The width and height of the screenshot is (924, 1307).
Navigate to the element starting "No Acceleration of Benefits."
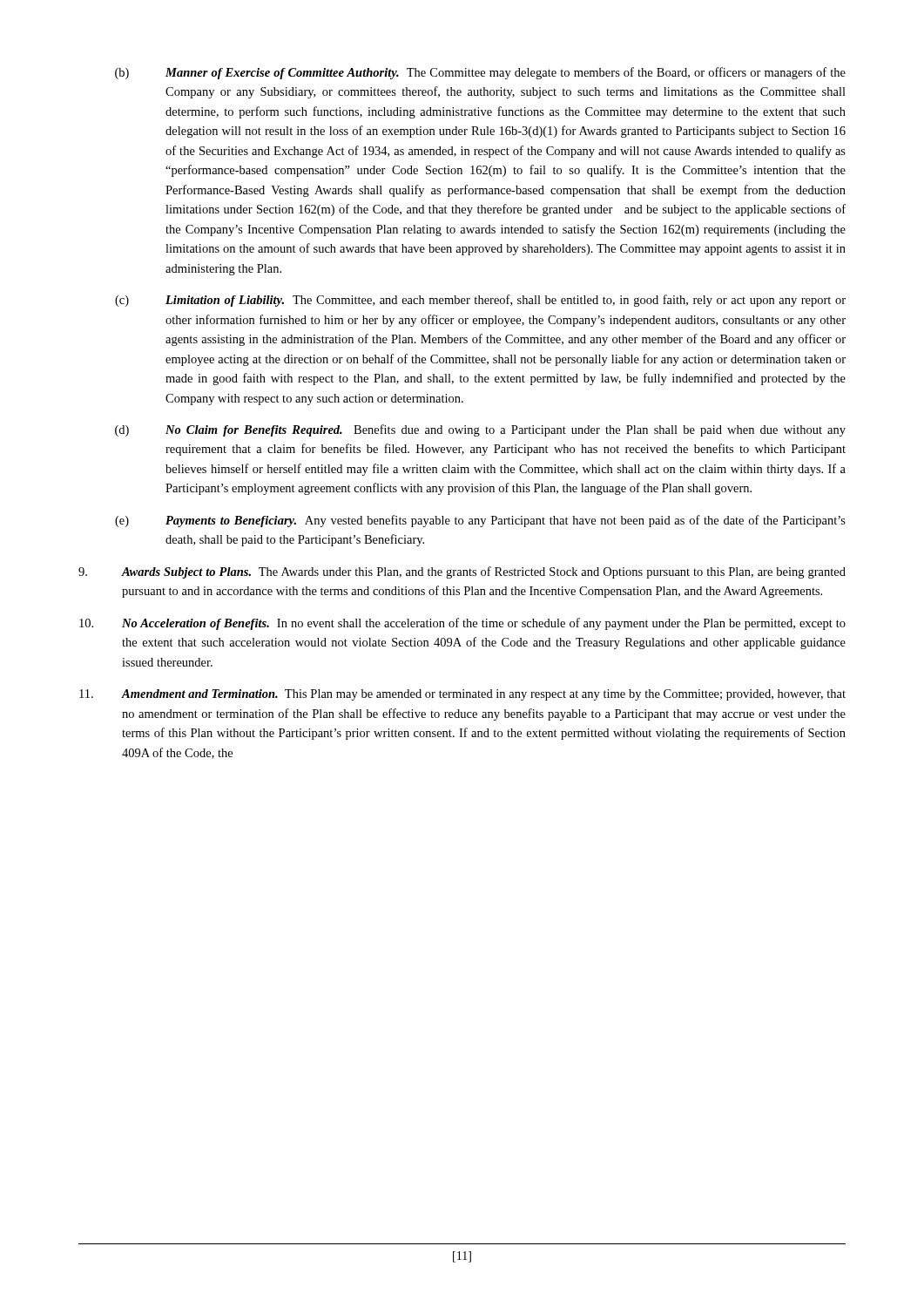(462, 643)
